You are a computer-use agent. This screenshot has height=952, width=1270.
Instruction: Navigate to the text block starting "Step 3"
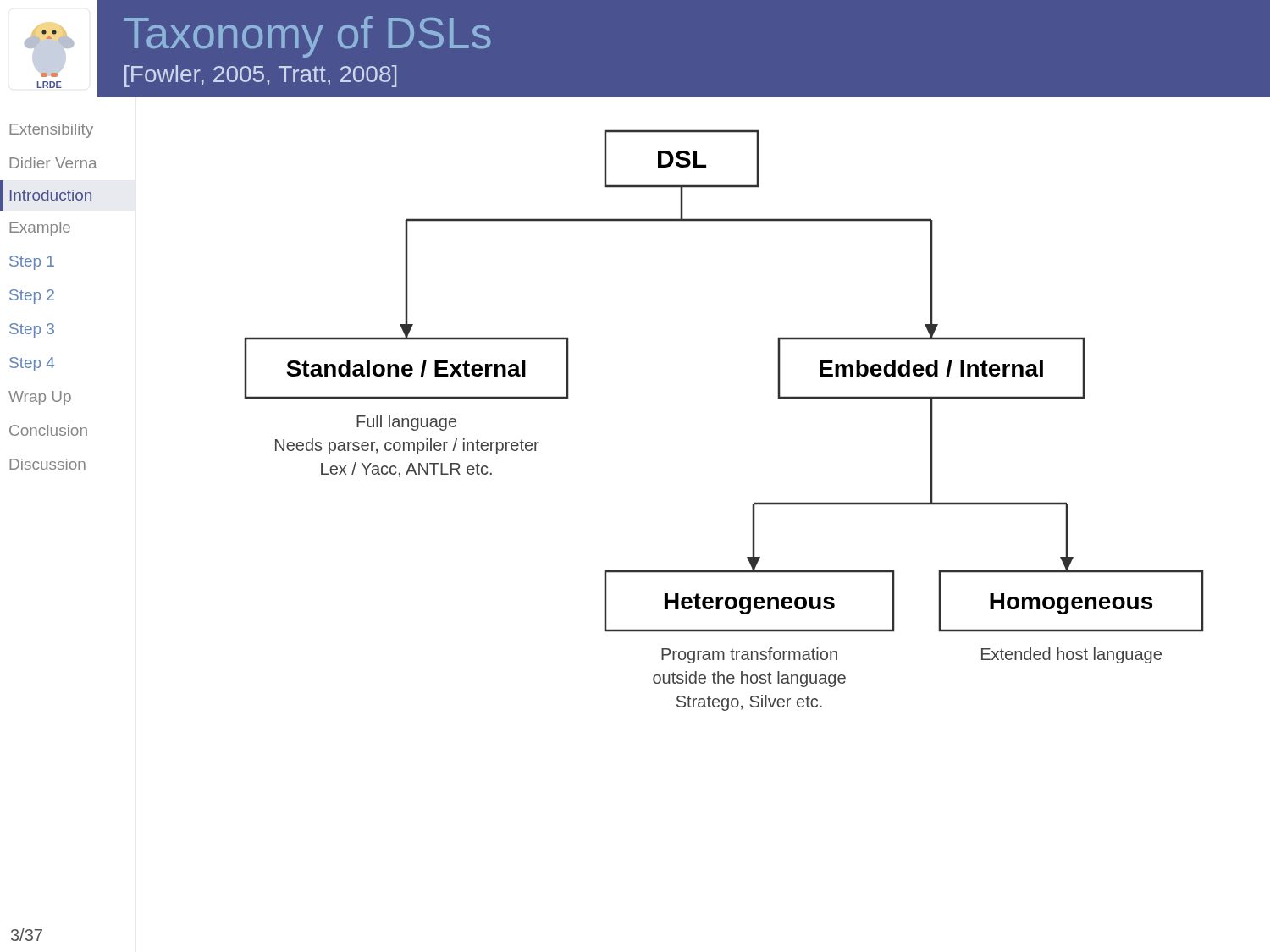(x=32, y=329)
